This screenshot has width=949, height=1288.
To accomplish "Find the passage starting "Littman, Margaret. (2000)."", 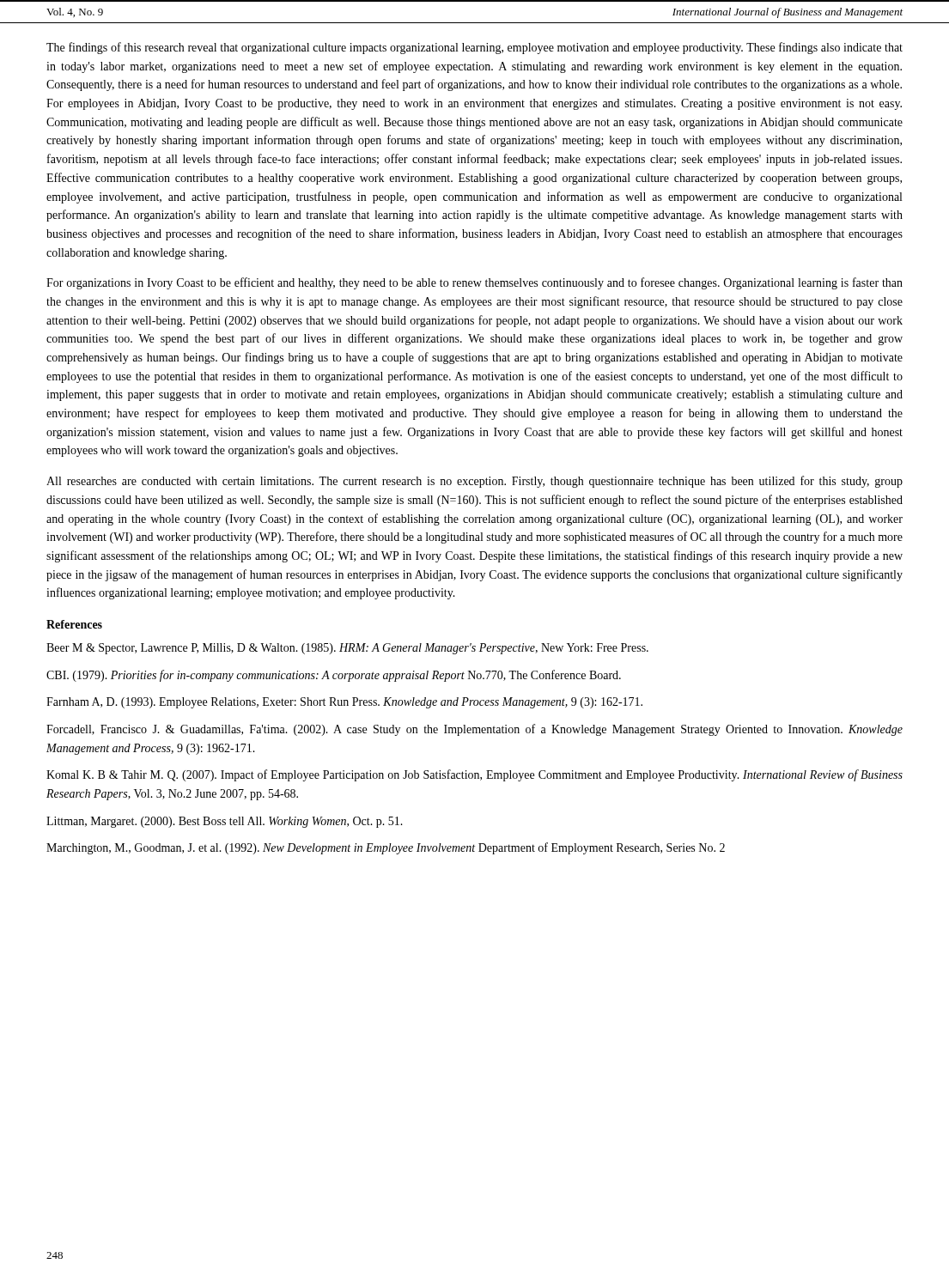I will pyautogui.click(x=225, y=821).
